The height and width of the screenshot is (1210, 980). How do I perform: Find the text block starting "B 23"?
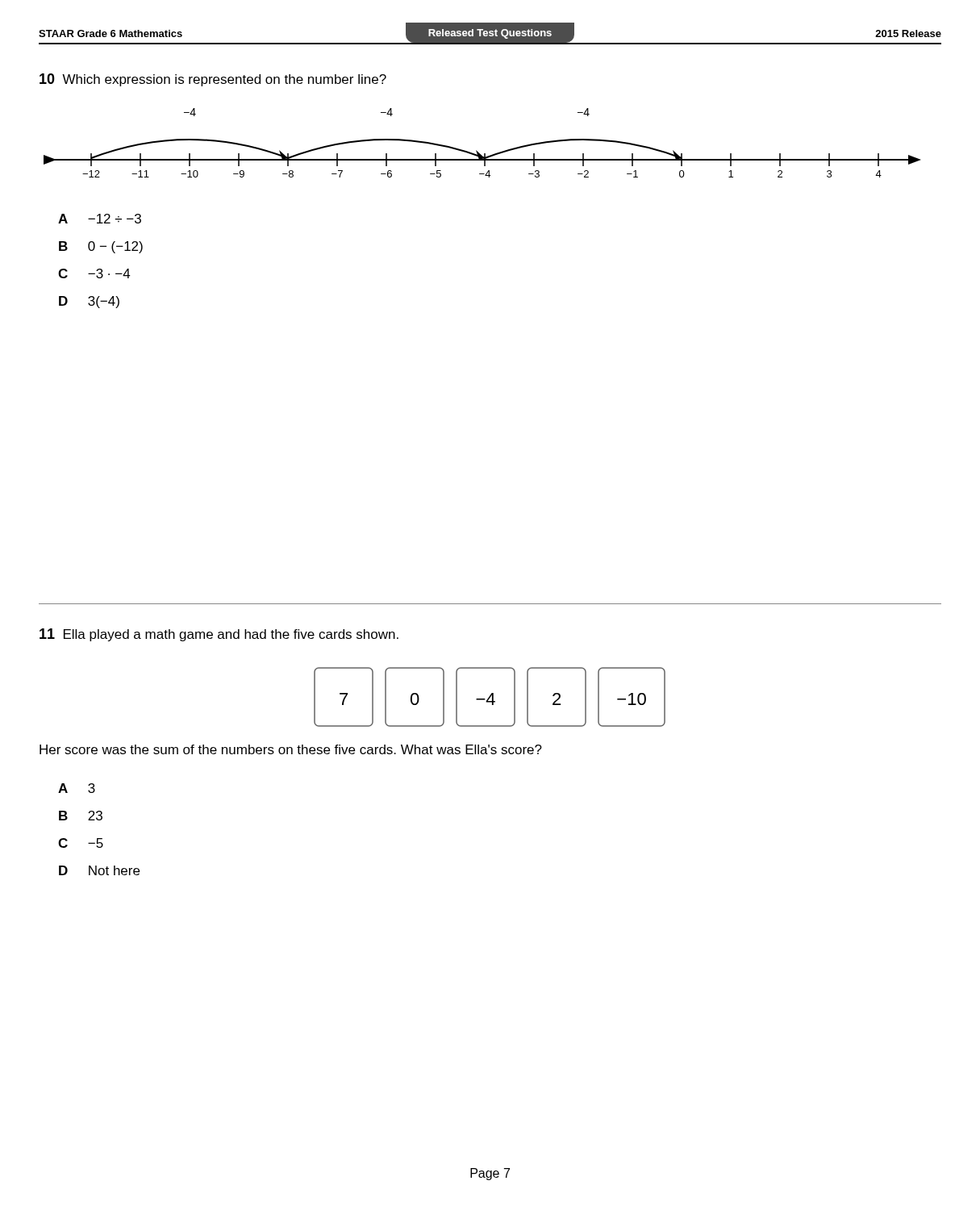tap(81, 816)
